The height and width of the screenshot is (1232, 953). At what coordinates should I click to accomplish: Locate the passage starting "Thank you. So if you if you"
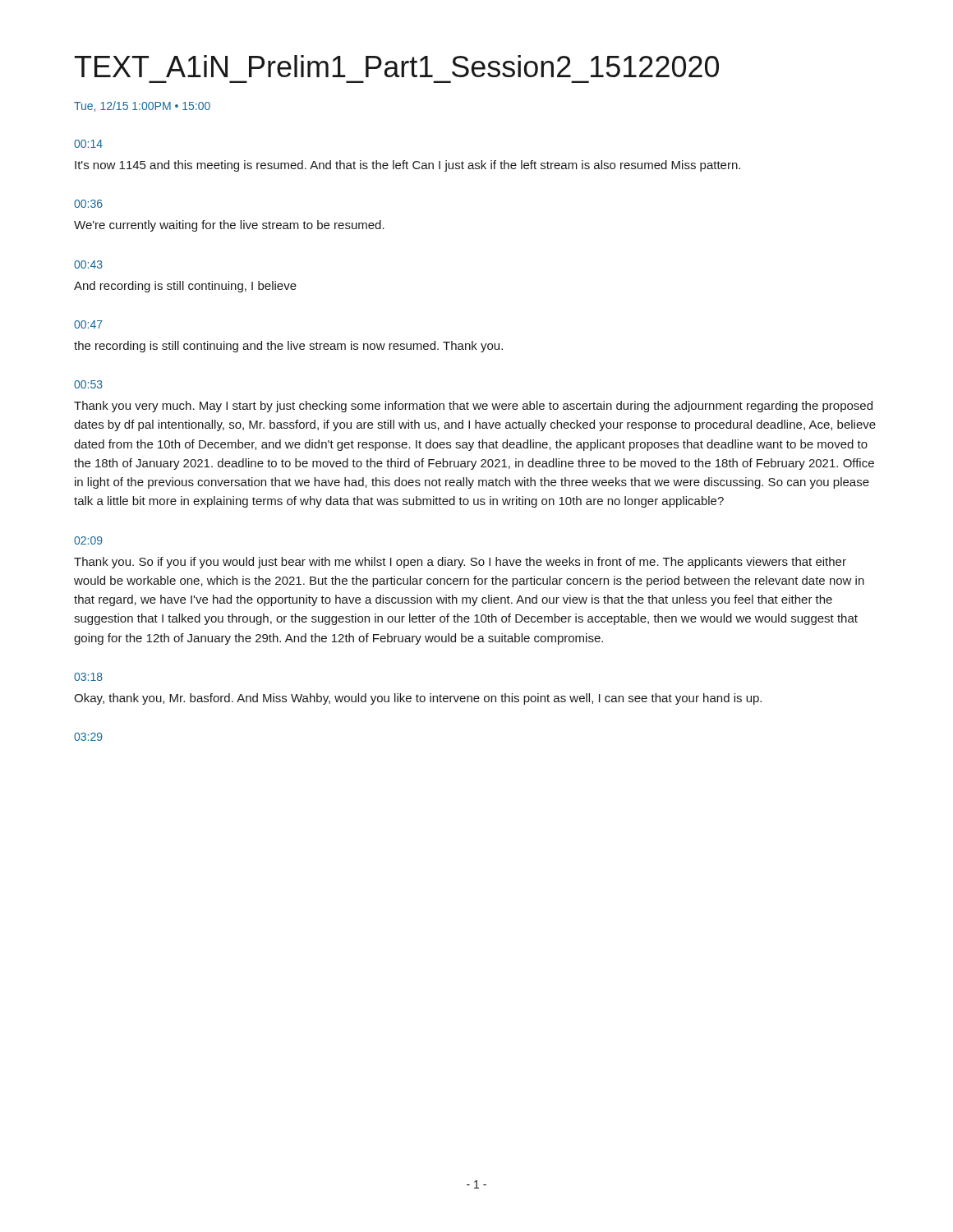click(x=476, y=599)
